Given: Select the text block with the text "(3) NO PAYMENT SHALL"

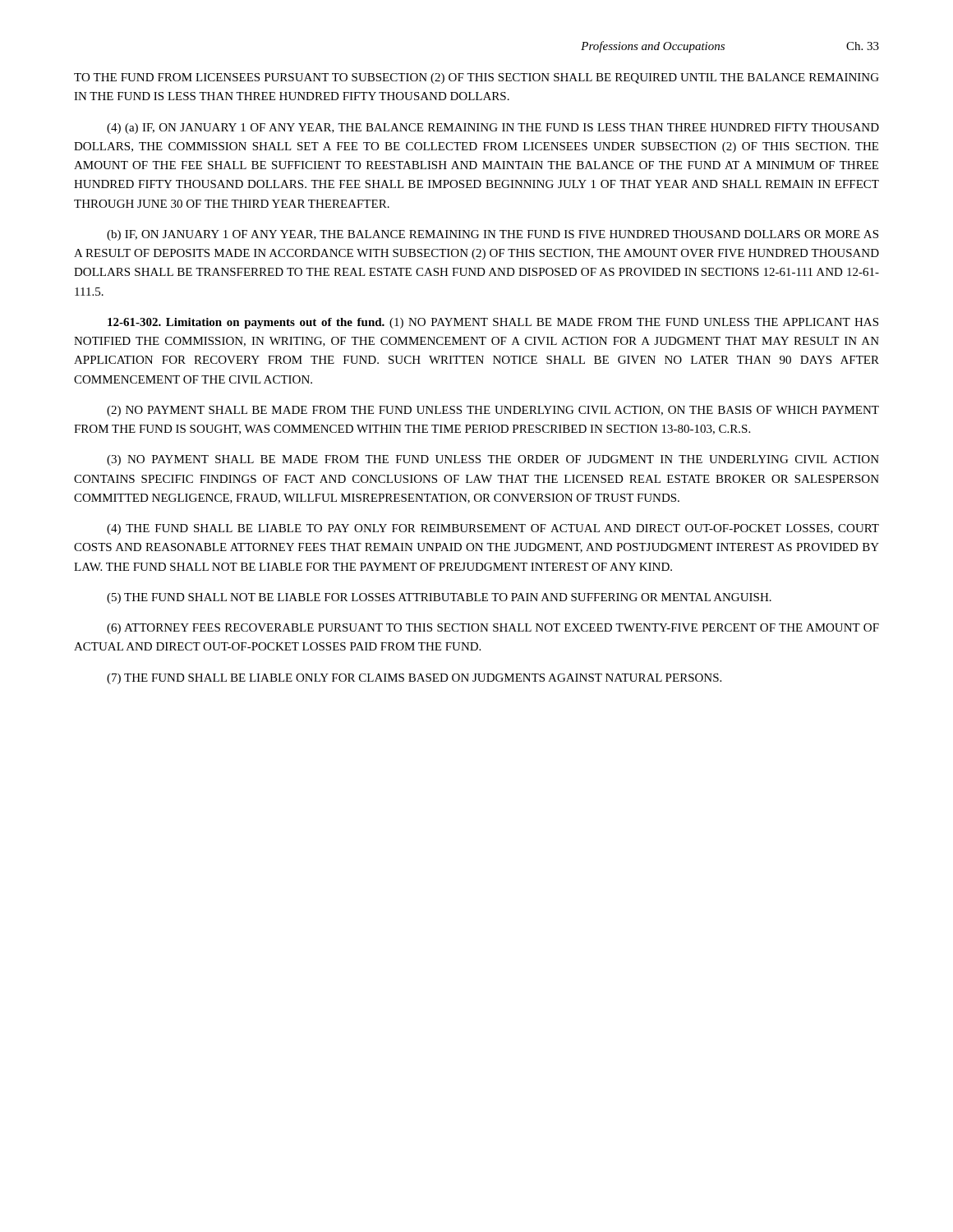Looking at the screenshot, I should click(476, 478).
